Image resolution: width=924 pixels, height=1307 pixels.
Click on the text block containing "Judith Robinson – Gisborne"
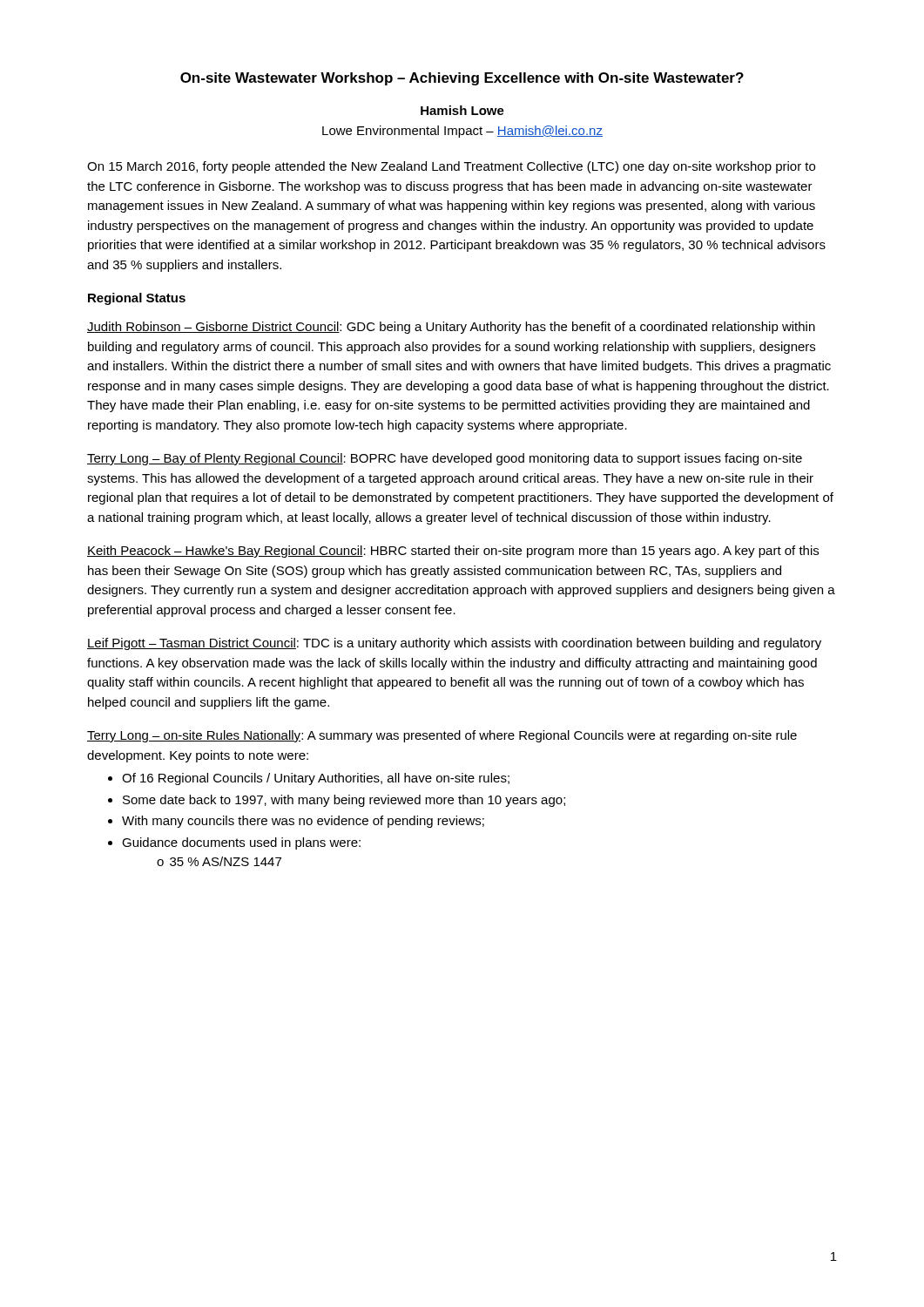tap(459, 375)
